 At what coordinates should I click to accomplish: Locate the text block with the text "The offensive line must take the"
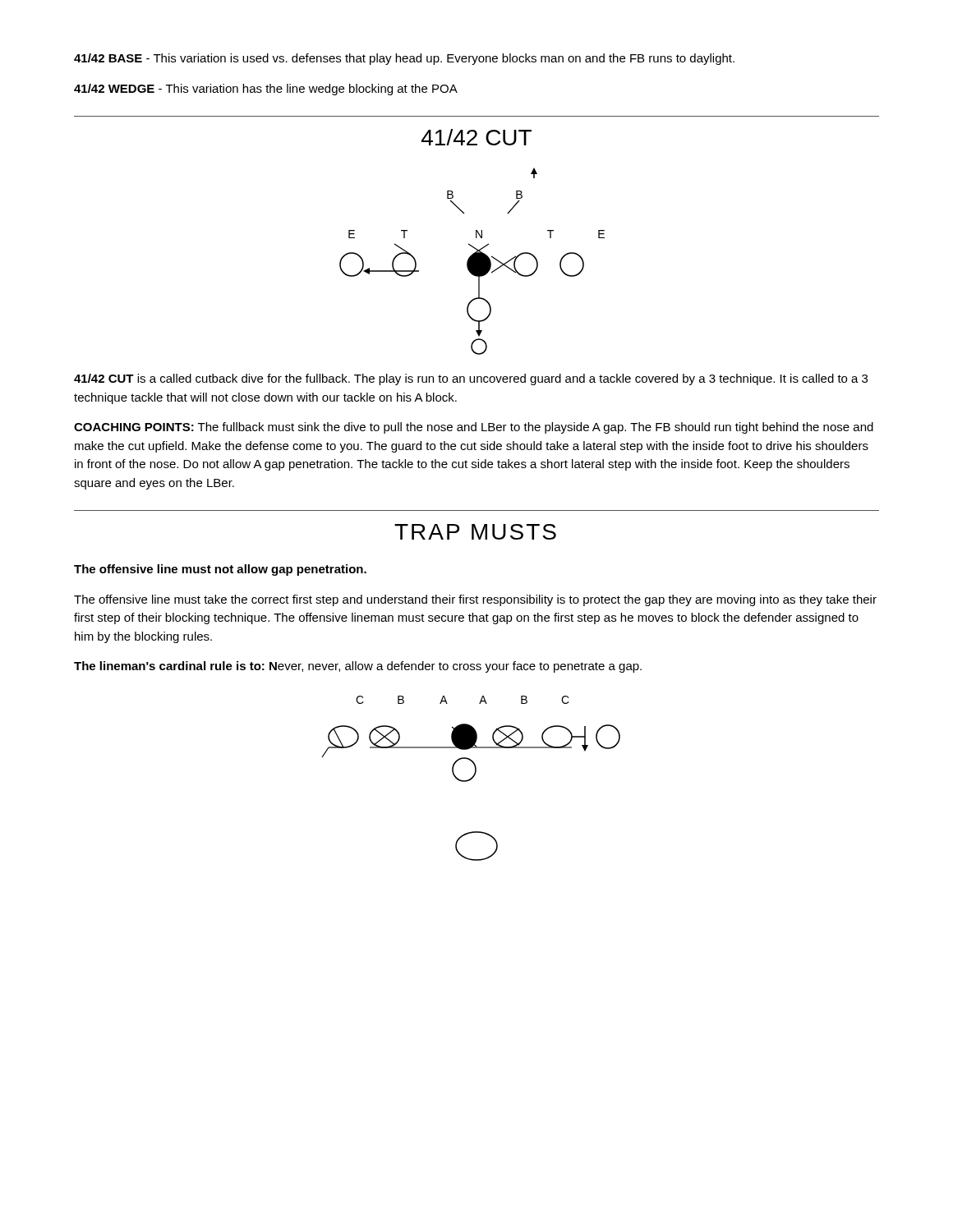click(x=475, y=617)
